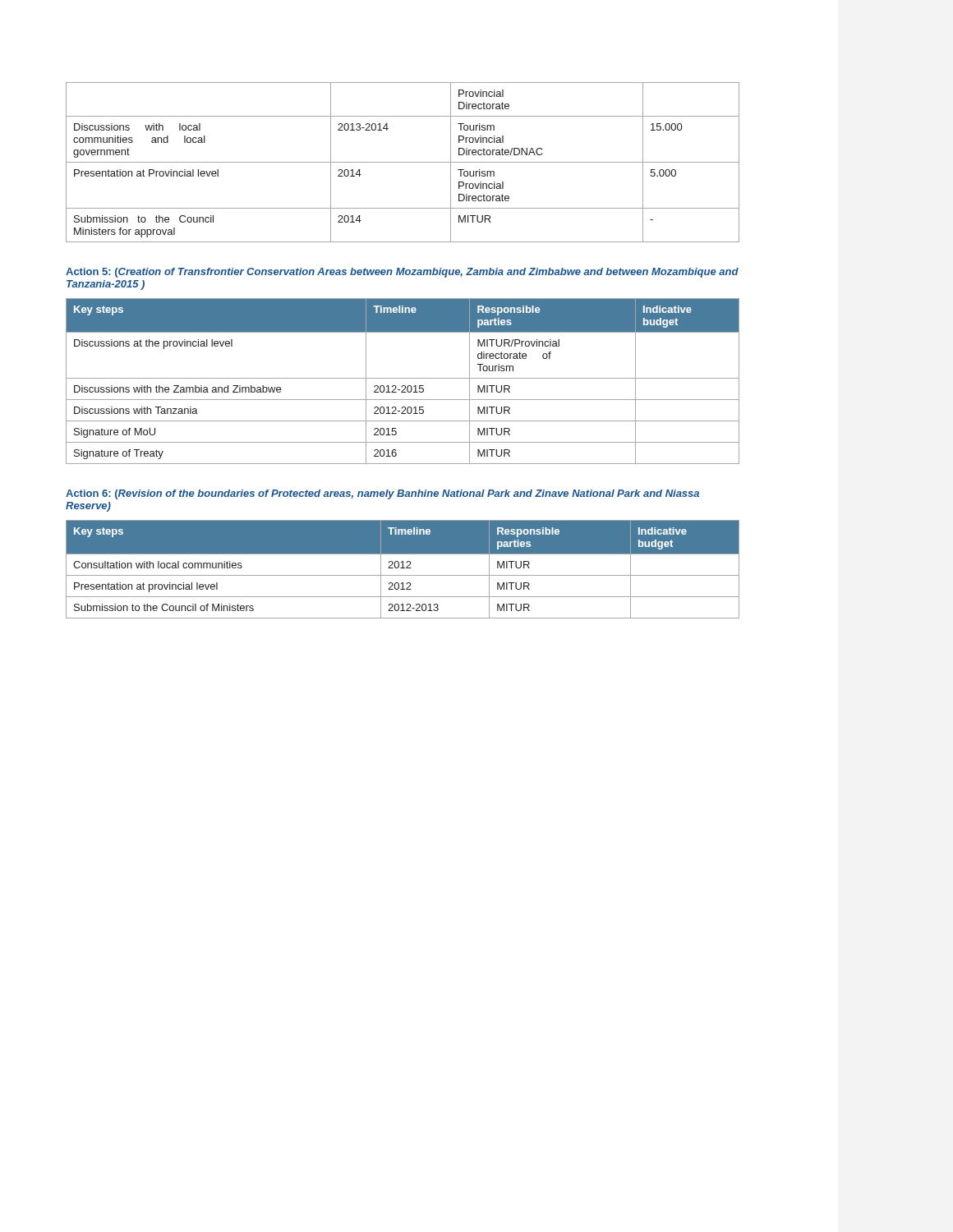Locate the section header that reads "Action 5: (Creation"
Image resolution: width=953 pixels, height=1232 pixels.
(x=402, y=278)
